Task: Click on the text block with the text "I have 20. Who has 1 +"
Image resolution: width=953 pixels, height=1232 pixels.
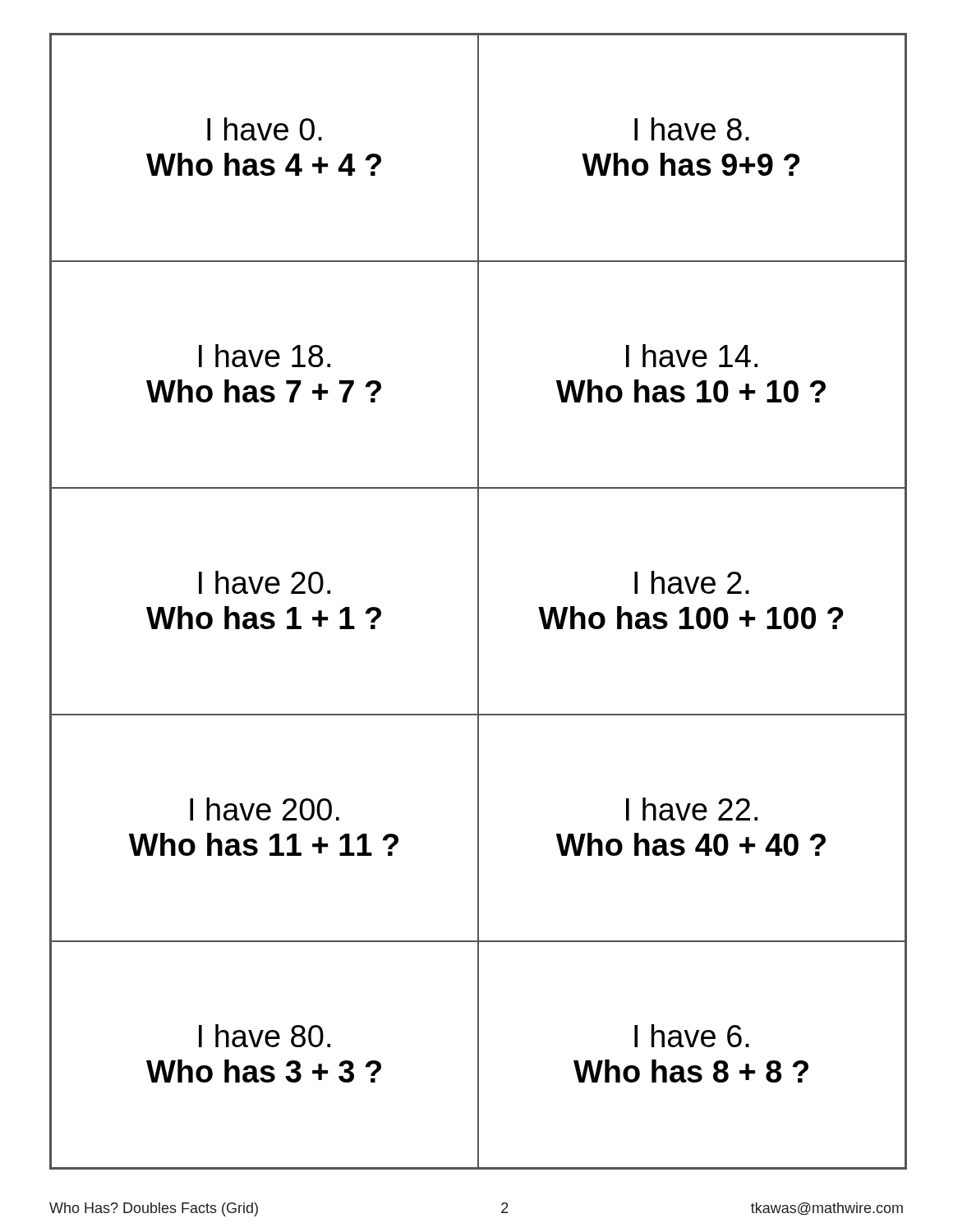Action: point(265,601)
